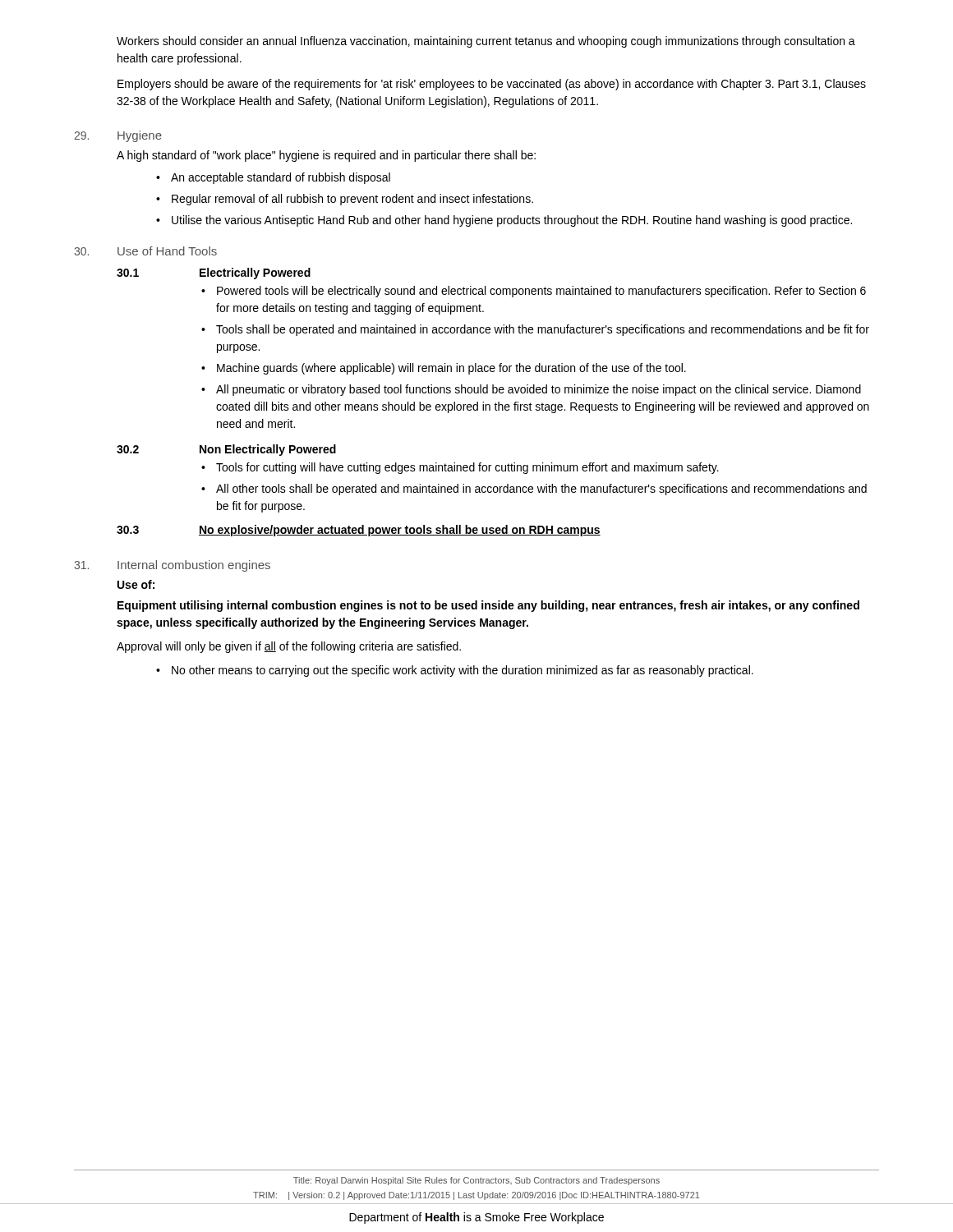Navigate to the region starting "Tools for cutting will have cutting edges maintained"

click(468, 467)
